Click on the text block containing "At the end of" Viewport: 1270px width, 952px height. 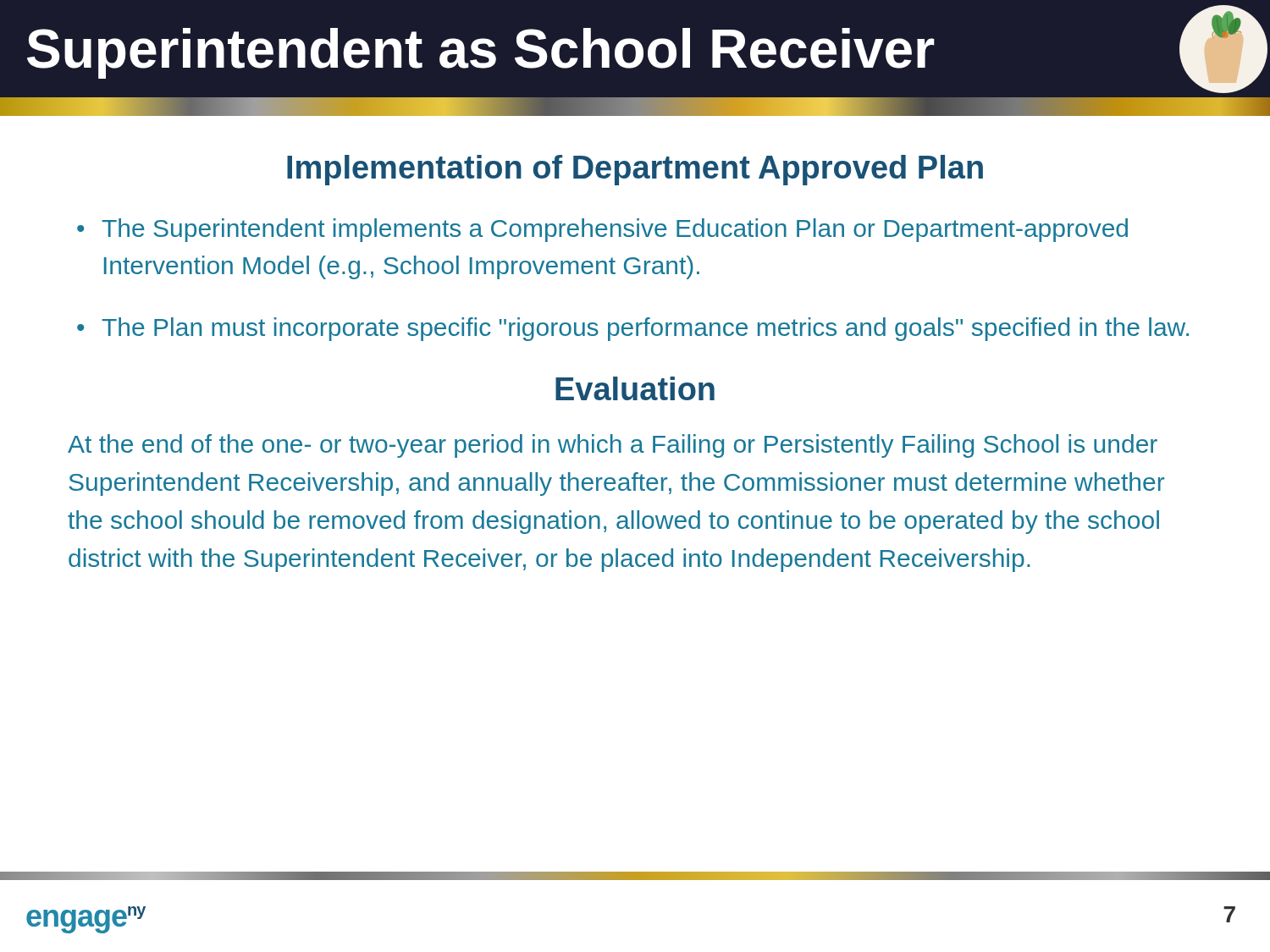(616, 501)
